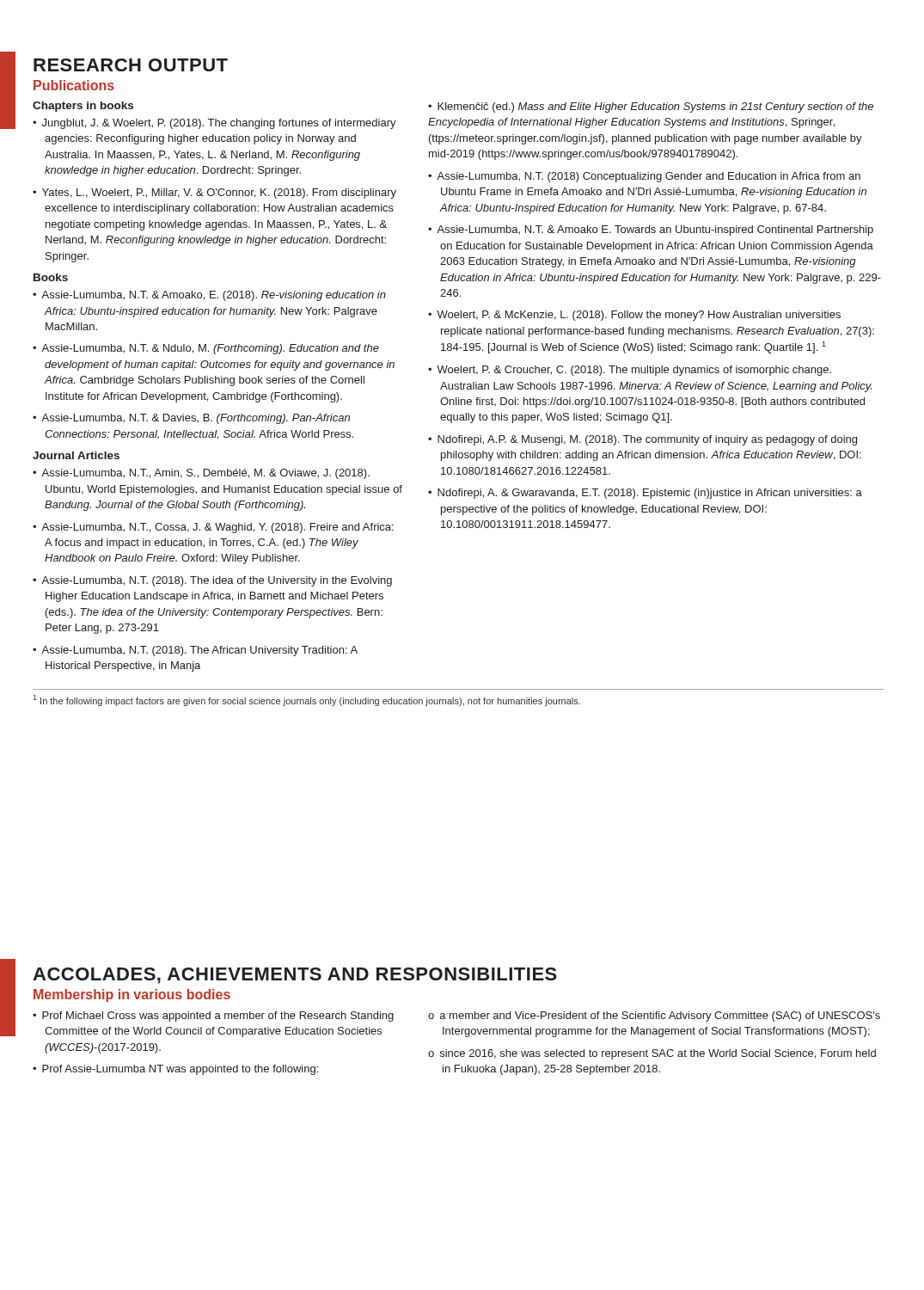Locate the section header that says "Journal Articles"
924x1290 pixels.
point(76,455)
